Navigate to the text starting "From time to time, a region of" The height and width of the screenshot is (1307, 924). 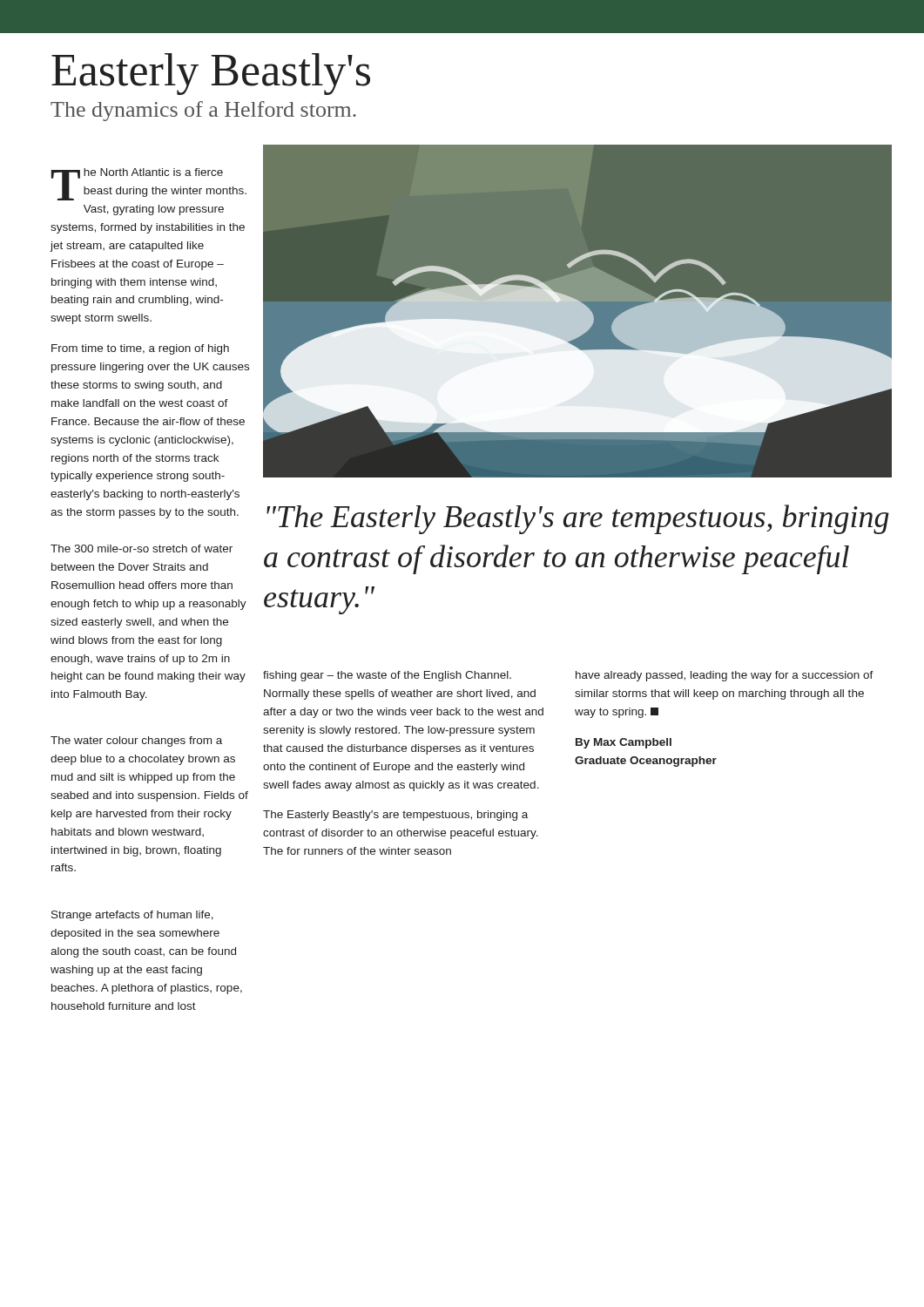click(x=151, y=431)
